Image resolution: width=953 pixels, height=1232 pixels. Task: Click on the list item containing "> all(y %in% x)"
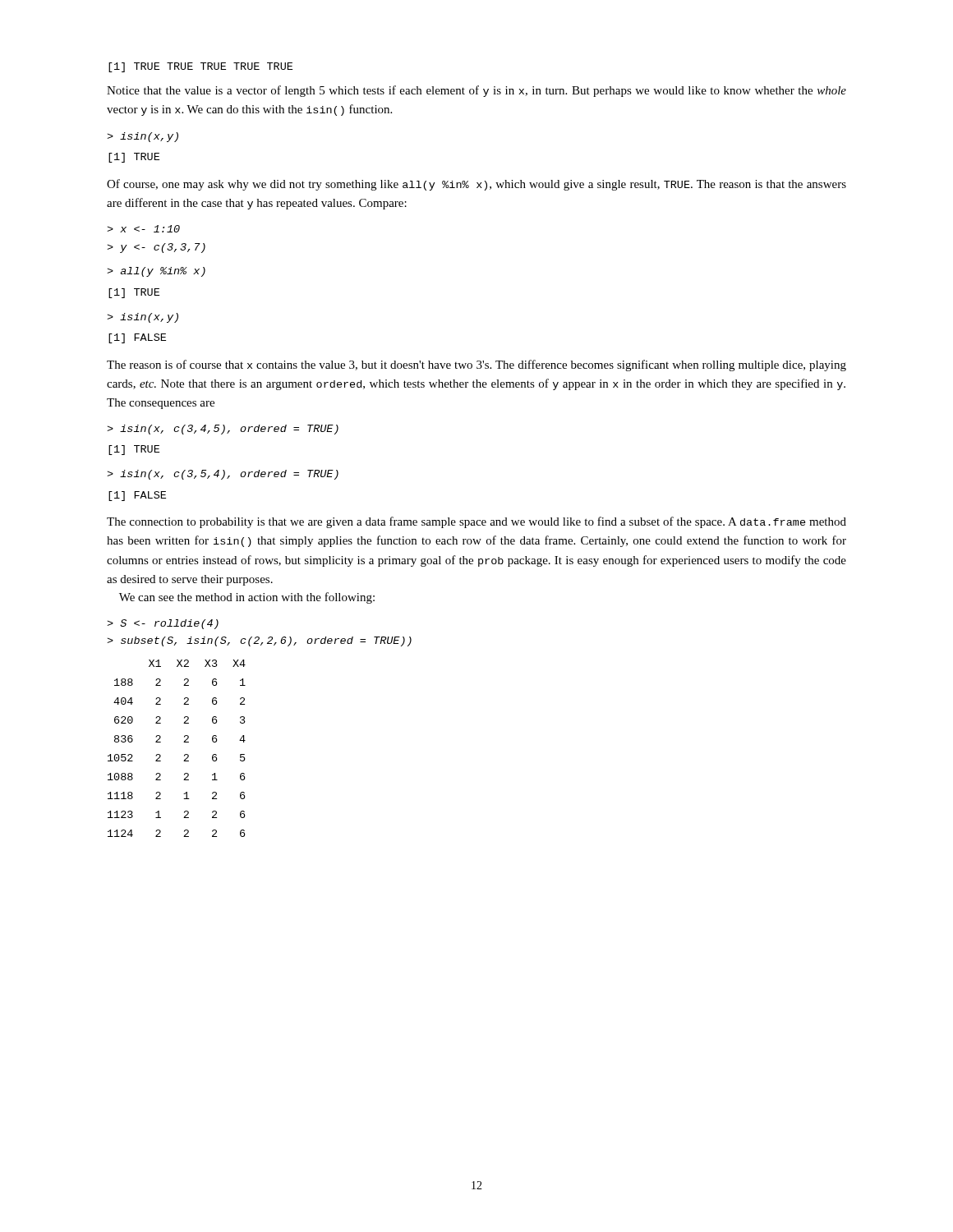pos(157,272)
